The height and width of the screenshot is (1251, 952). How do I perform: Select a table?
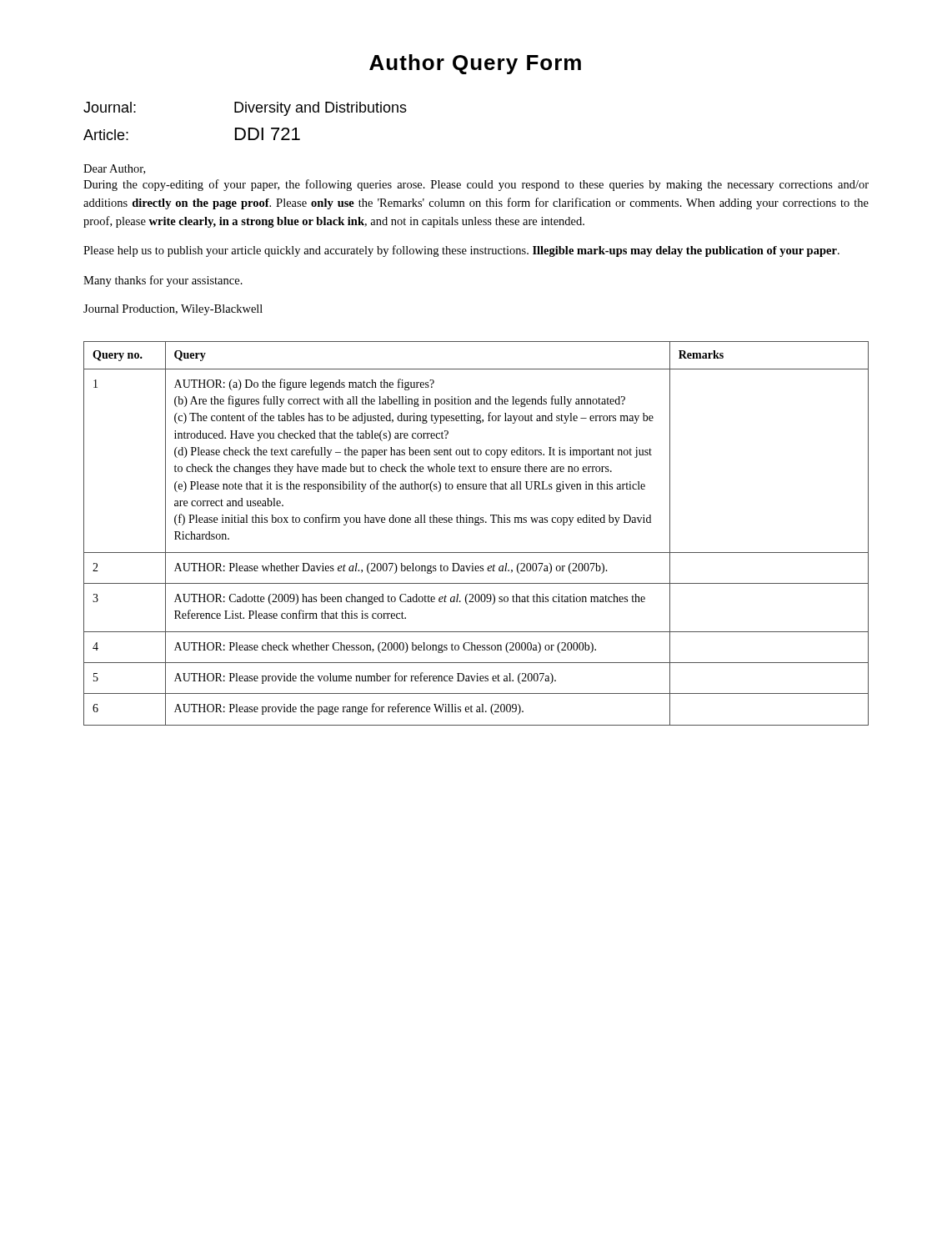476,533
